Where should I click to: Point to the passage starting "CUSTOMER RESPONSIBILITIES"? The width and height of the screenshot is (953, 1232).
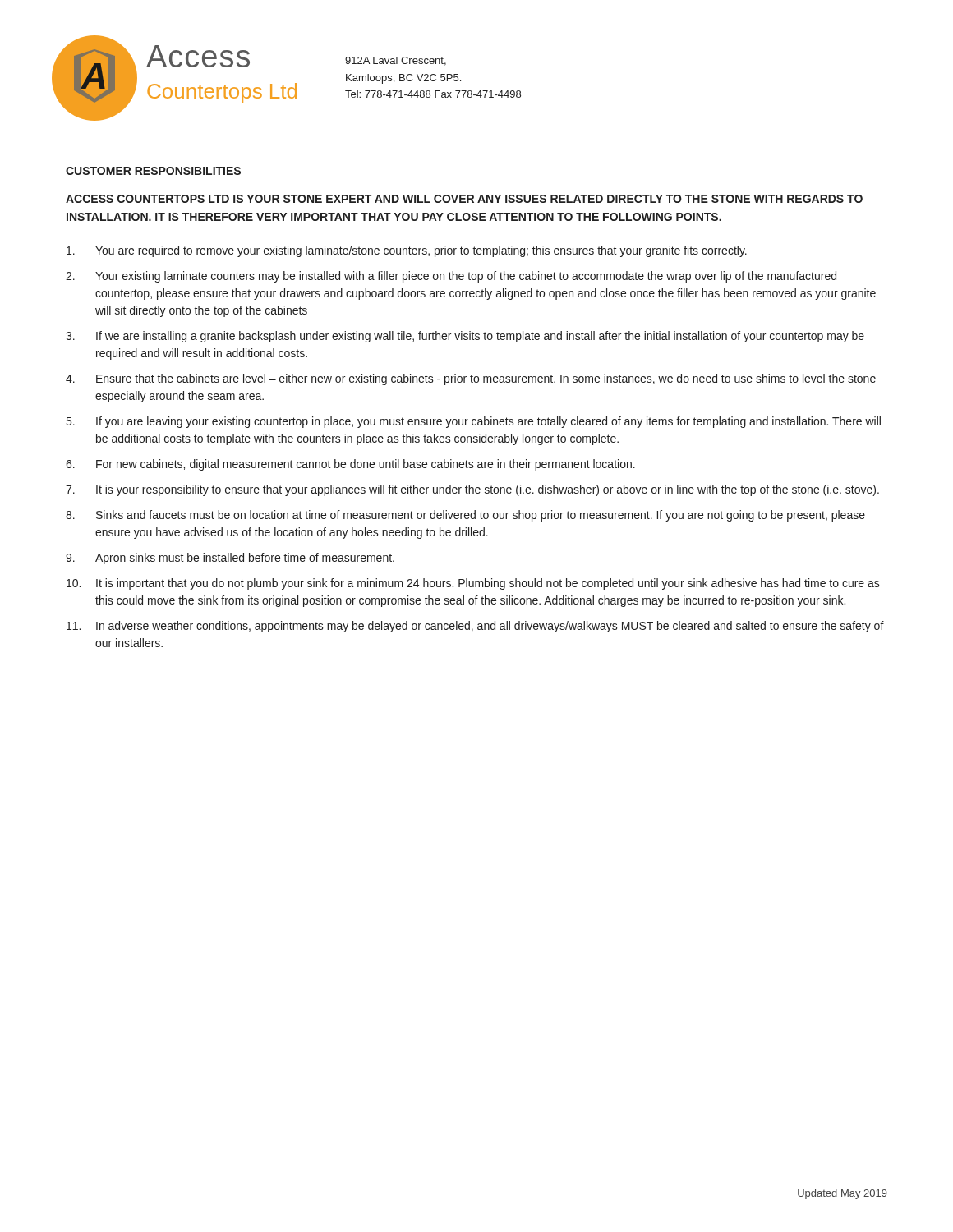(154, 171)
